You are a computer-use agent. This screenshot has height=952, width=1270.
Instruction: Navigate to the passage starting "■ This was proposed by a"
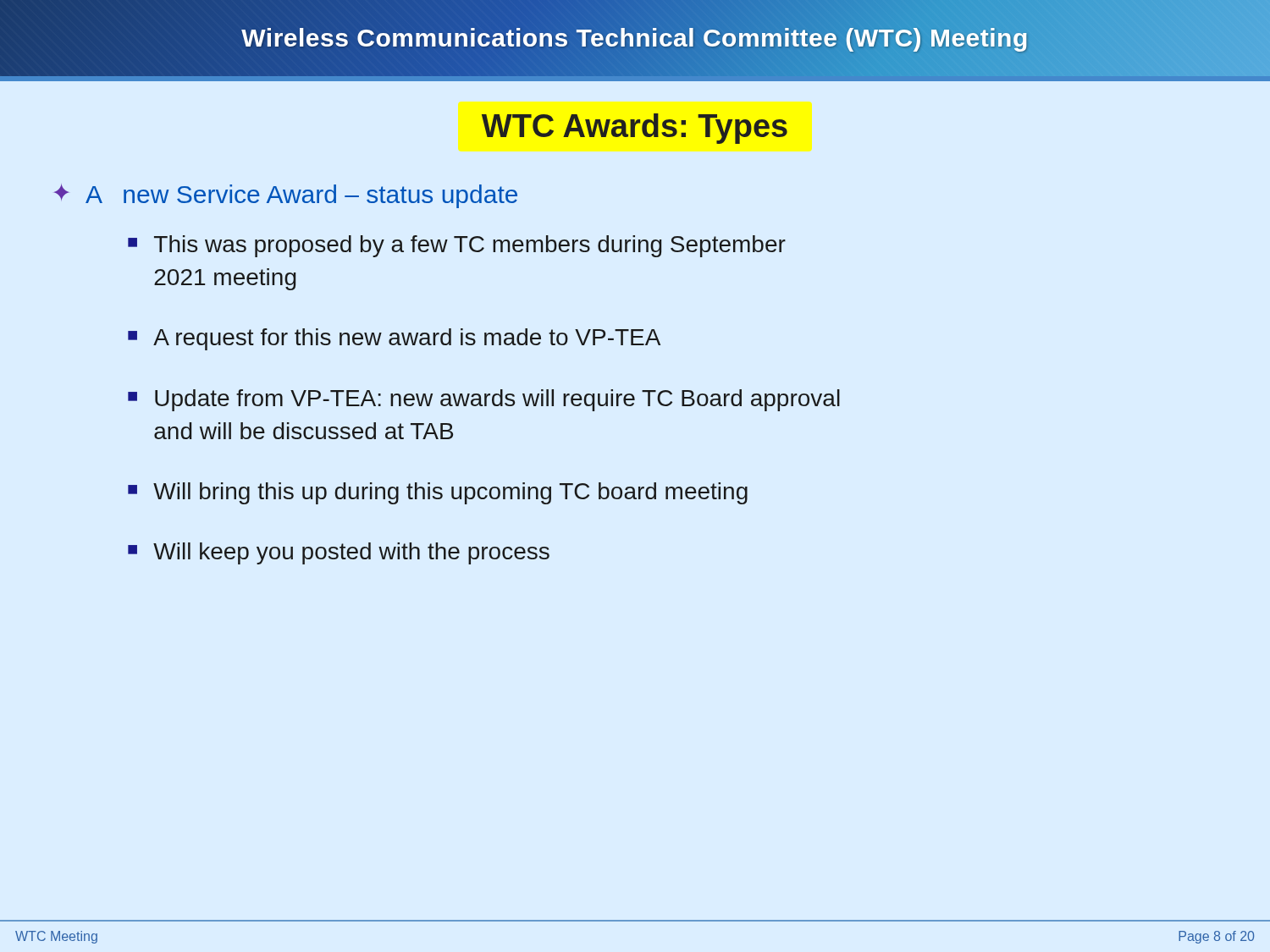[x=456, y=261]
